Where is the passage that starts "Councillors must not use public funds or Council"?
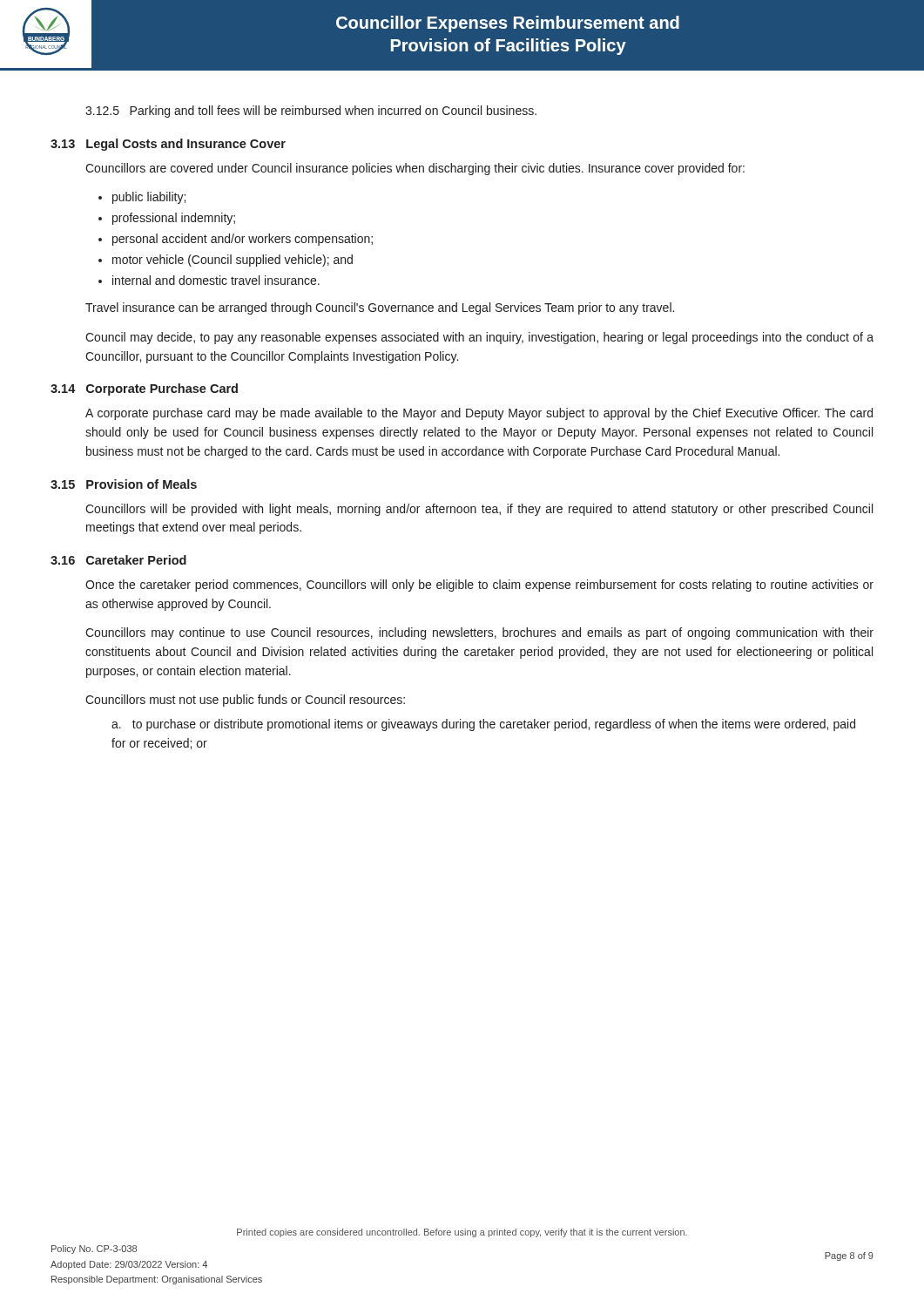This screenshot has width=924, height=1307. pos(246,700)
